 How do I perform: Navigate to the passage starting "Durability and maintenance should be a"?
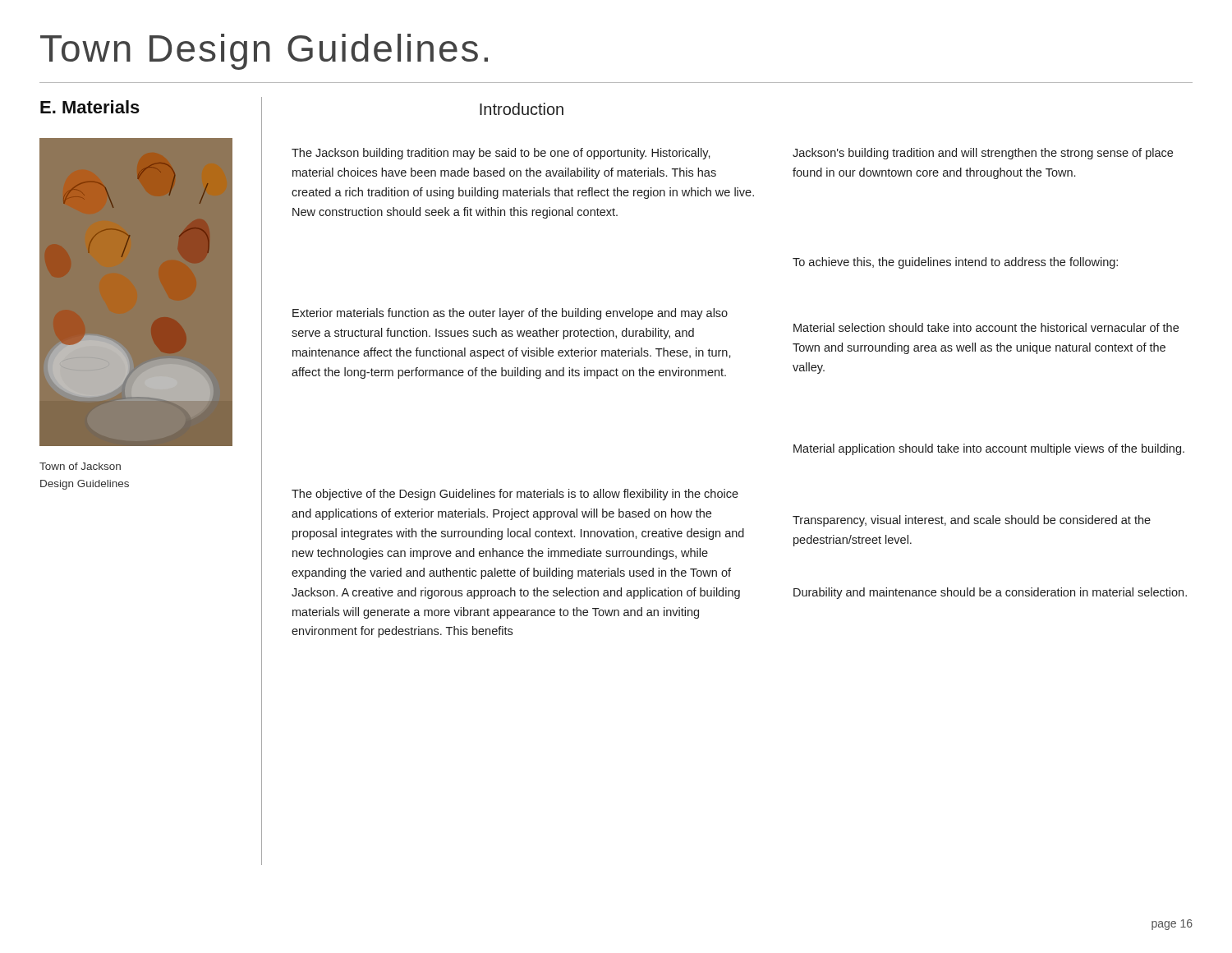pyautogui.click(x=990, y=592)
